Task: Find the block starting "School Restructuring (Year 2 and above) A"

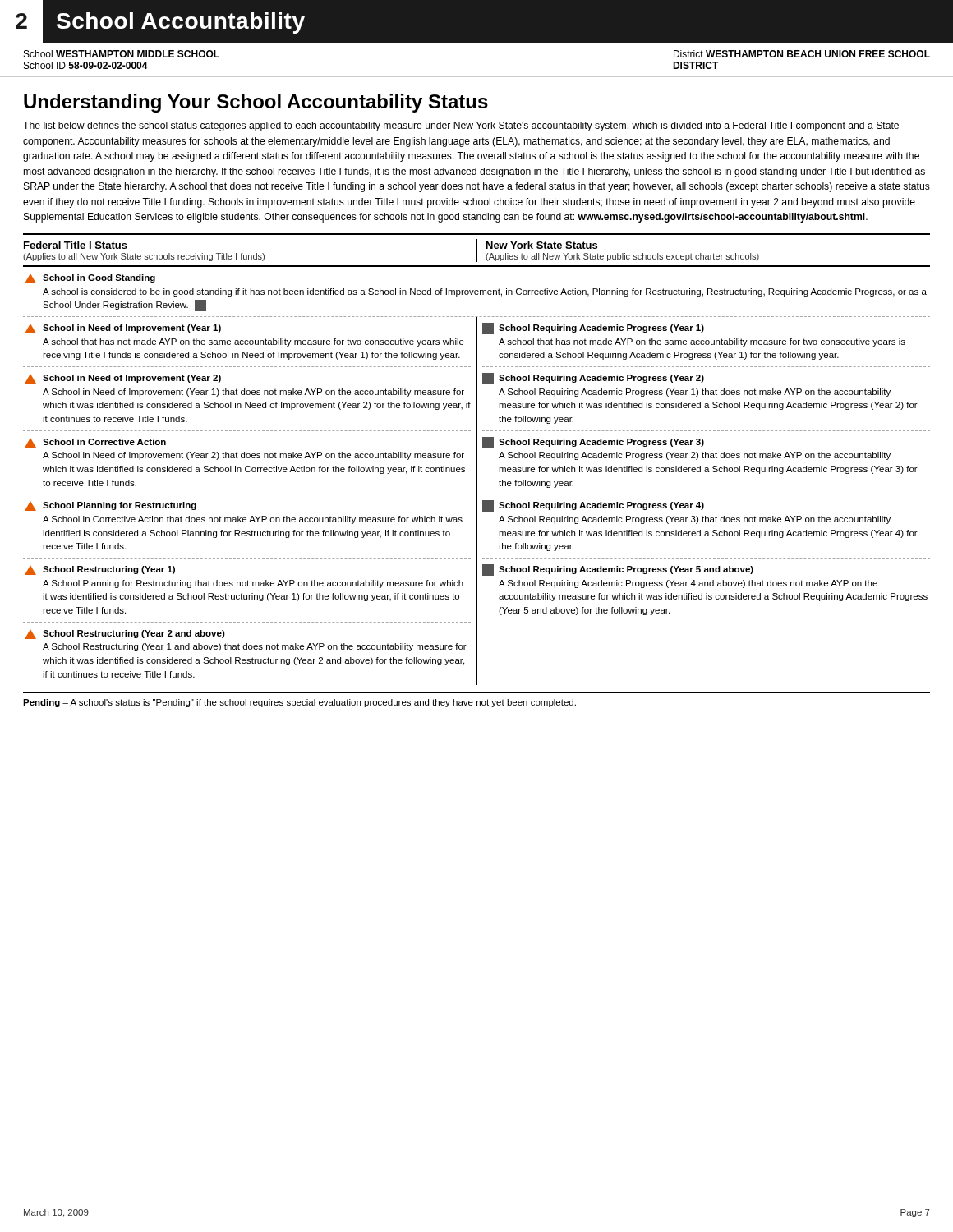Action: click(247, 654)
